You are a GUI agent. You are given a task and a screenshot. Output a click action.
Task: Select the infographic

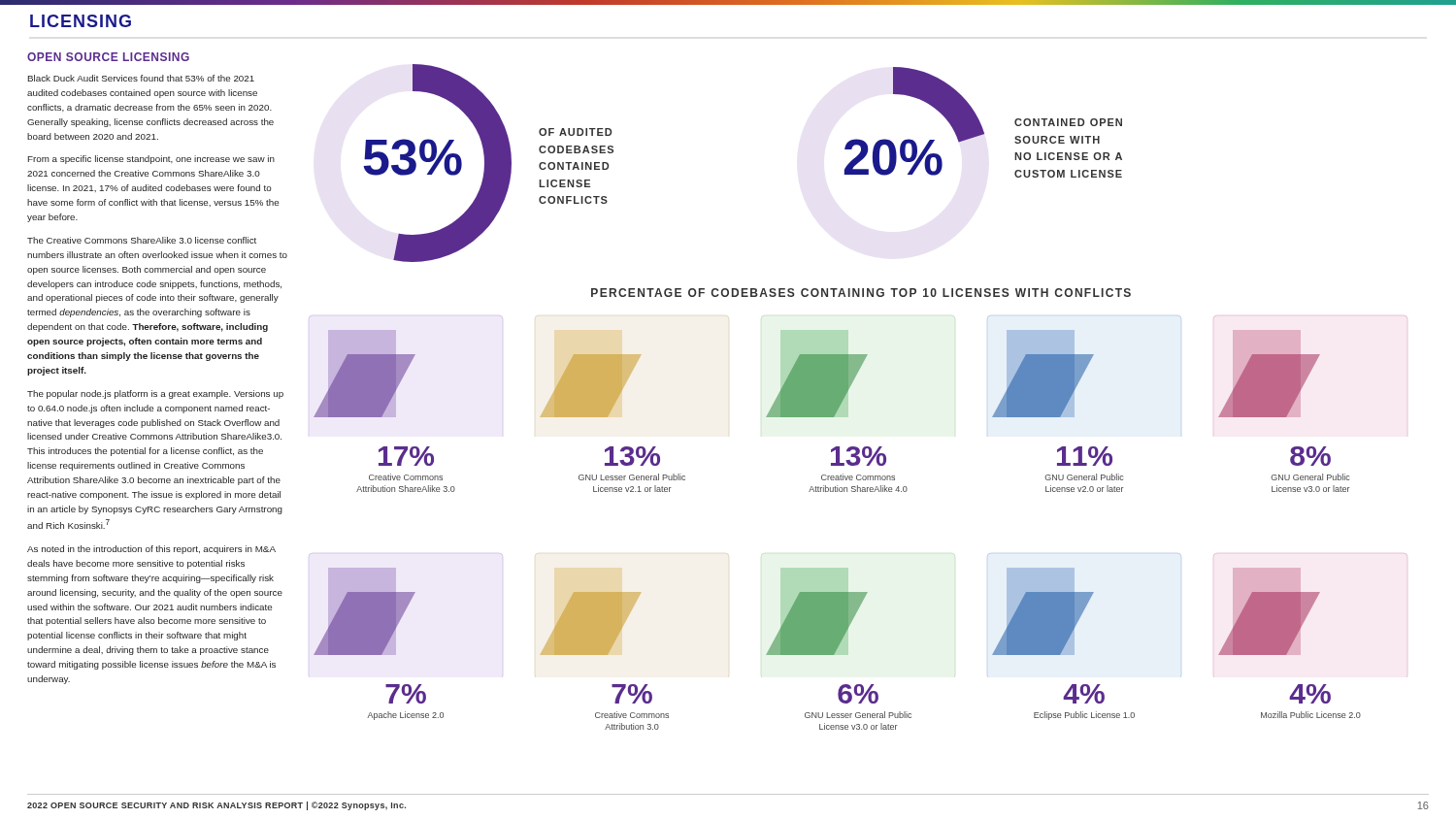point(864,543)
